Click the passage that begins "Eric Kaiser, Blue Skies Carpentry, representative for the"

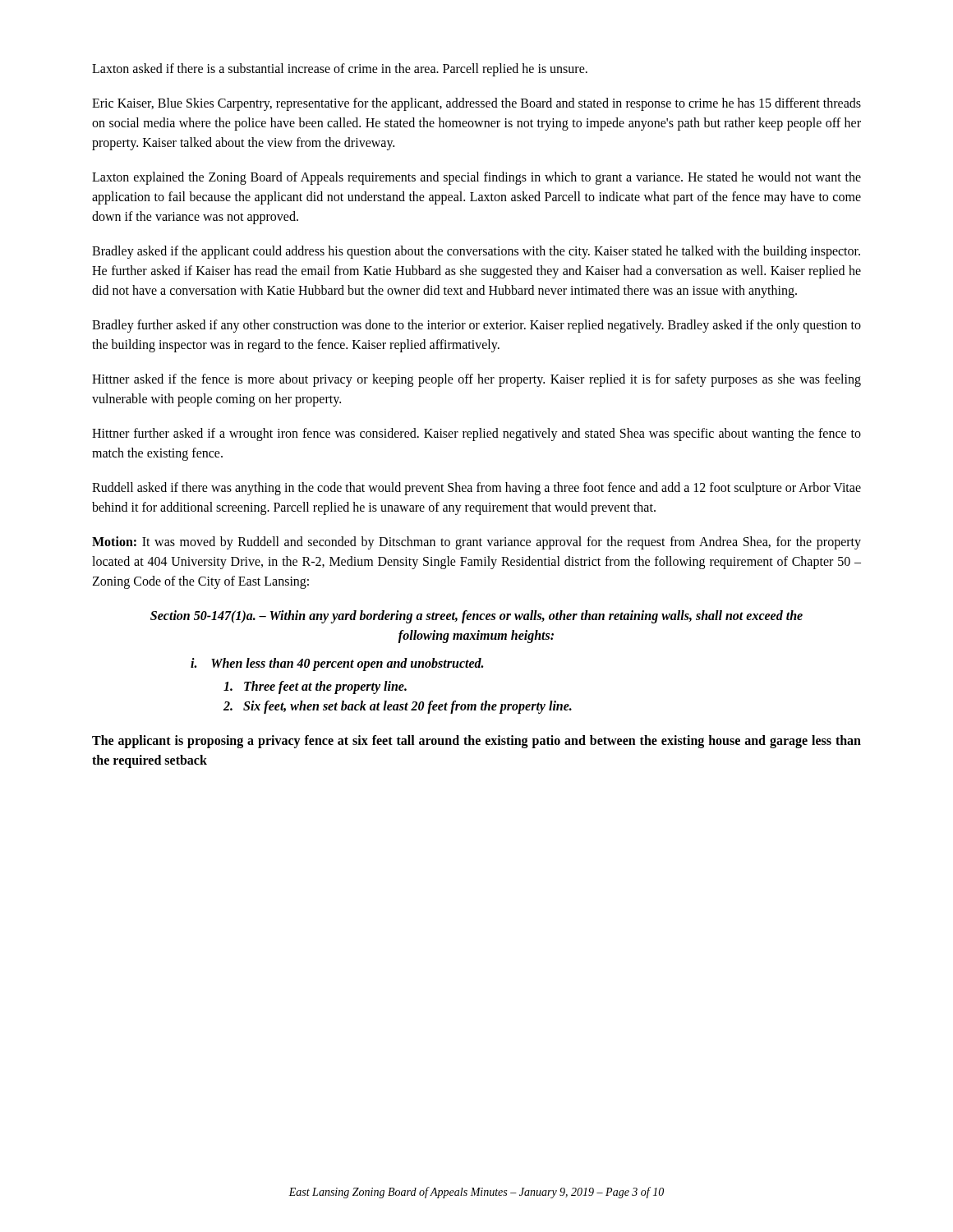tap(476, 123)
